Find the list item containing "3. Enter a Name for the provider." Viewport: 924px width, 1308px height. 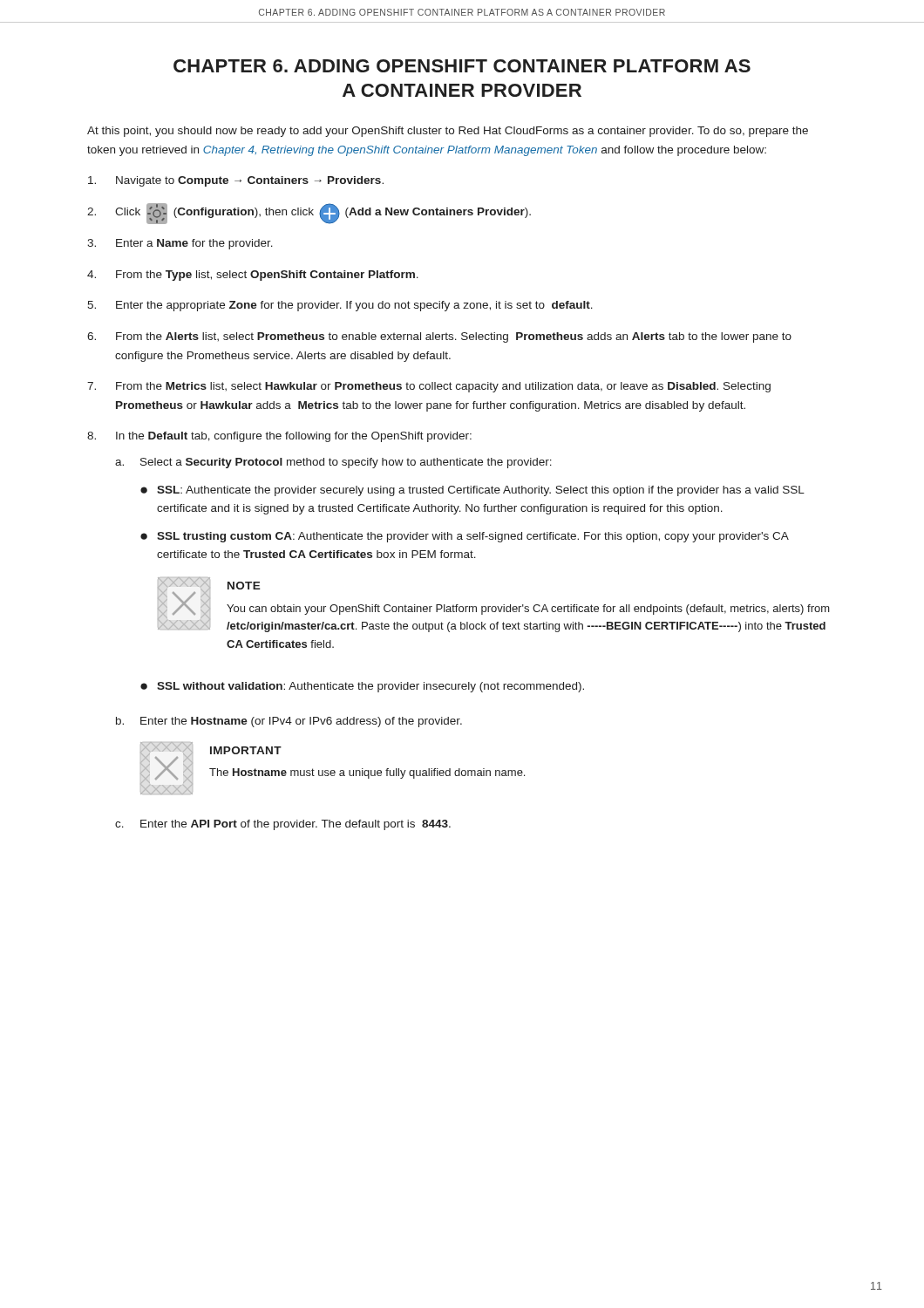click(x=180, y=244)
